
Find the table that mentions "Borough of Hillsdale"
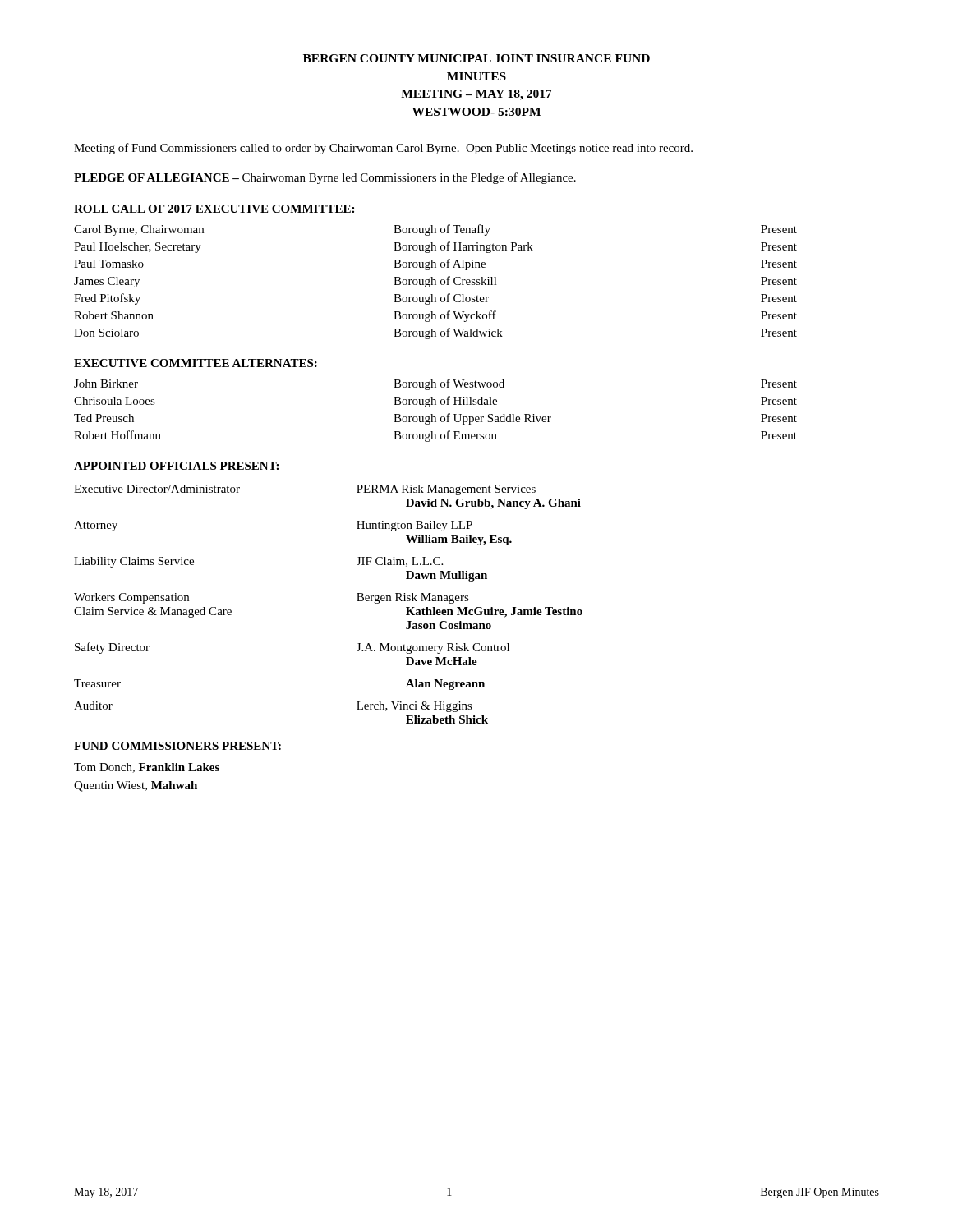[x=476, y=410]
